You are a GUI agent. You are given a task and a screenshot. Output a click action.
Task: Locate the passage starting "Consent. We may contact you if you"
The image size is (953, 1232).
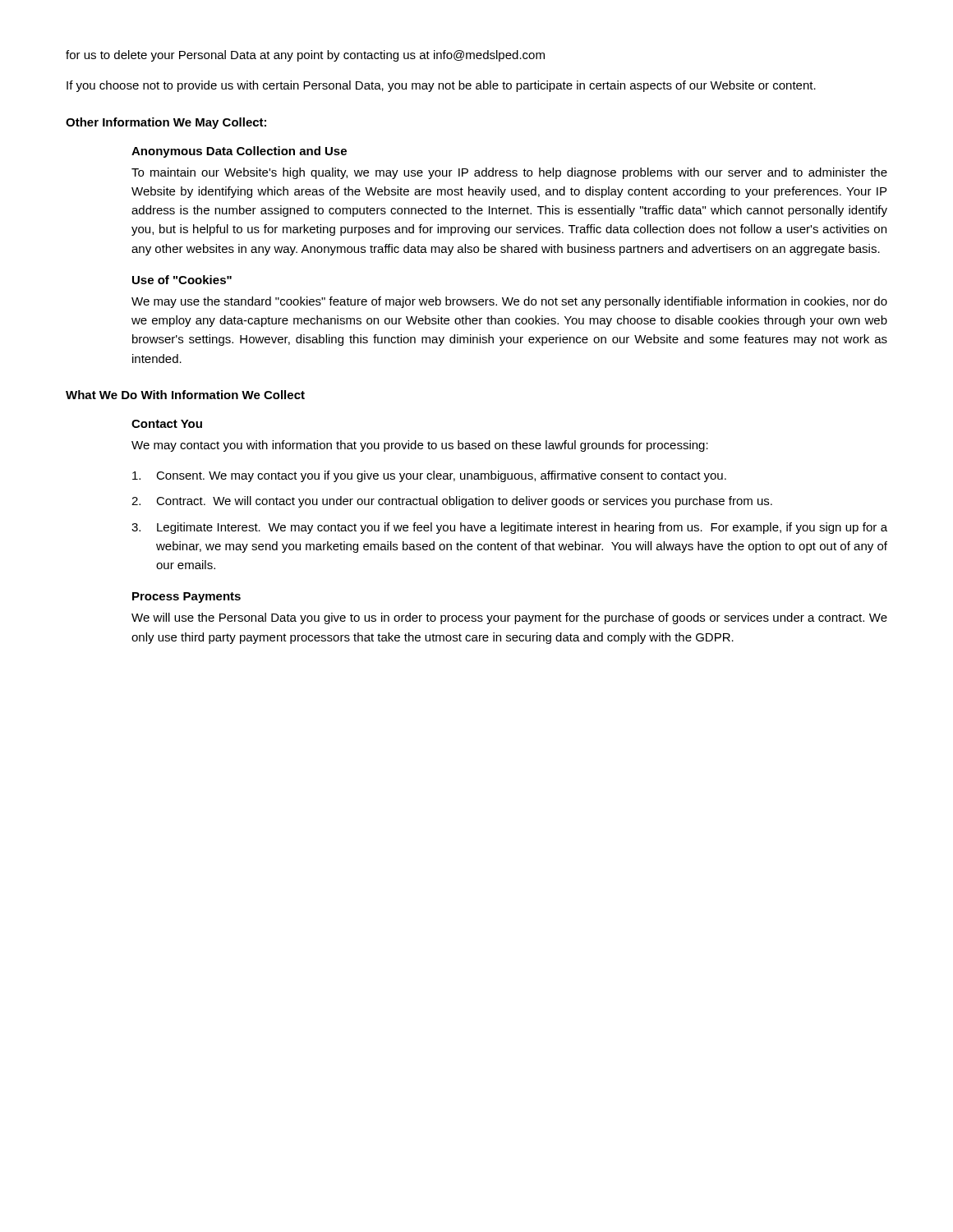[429, 475]
